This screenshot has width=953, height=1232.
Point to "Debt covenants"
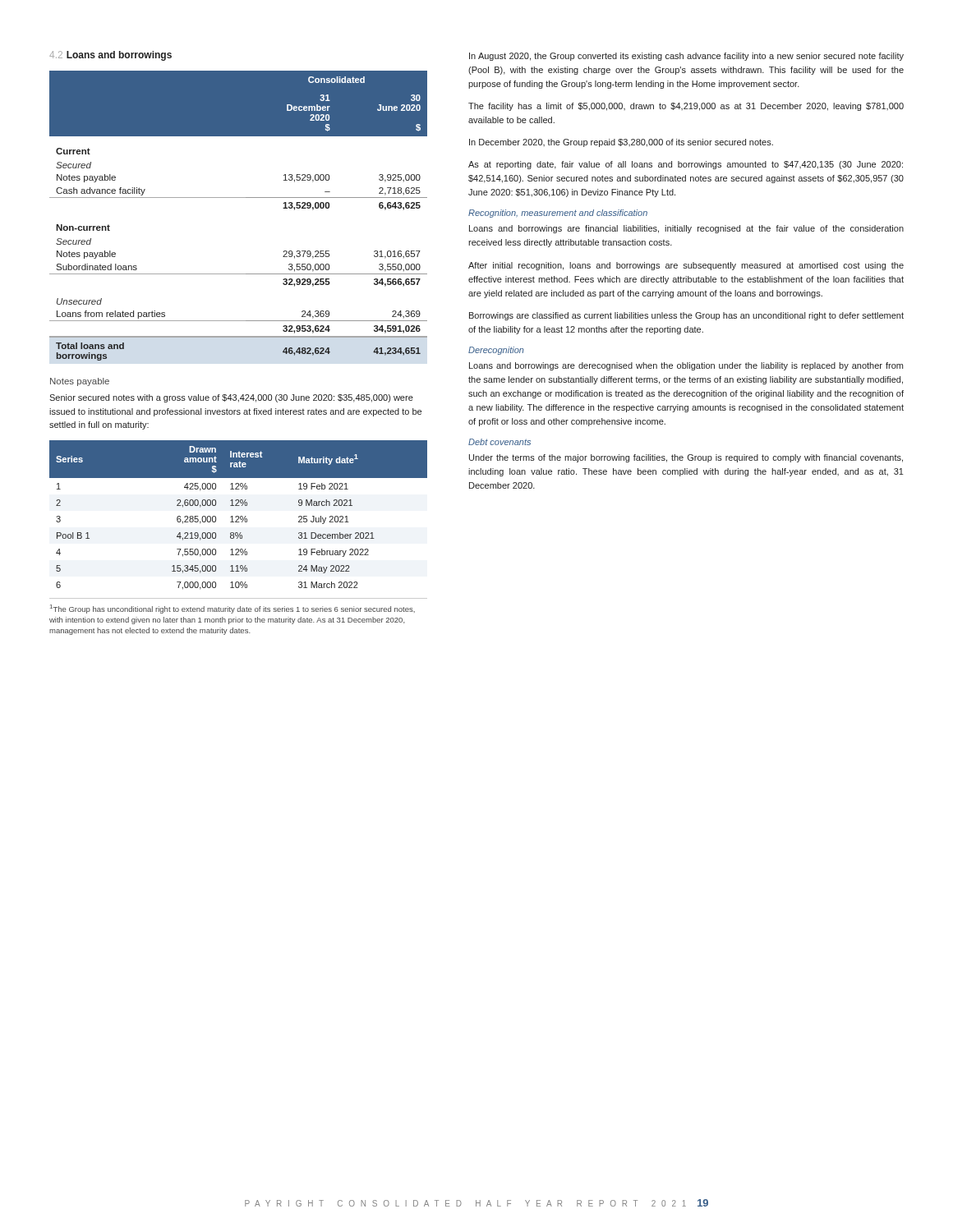[500, 442]
